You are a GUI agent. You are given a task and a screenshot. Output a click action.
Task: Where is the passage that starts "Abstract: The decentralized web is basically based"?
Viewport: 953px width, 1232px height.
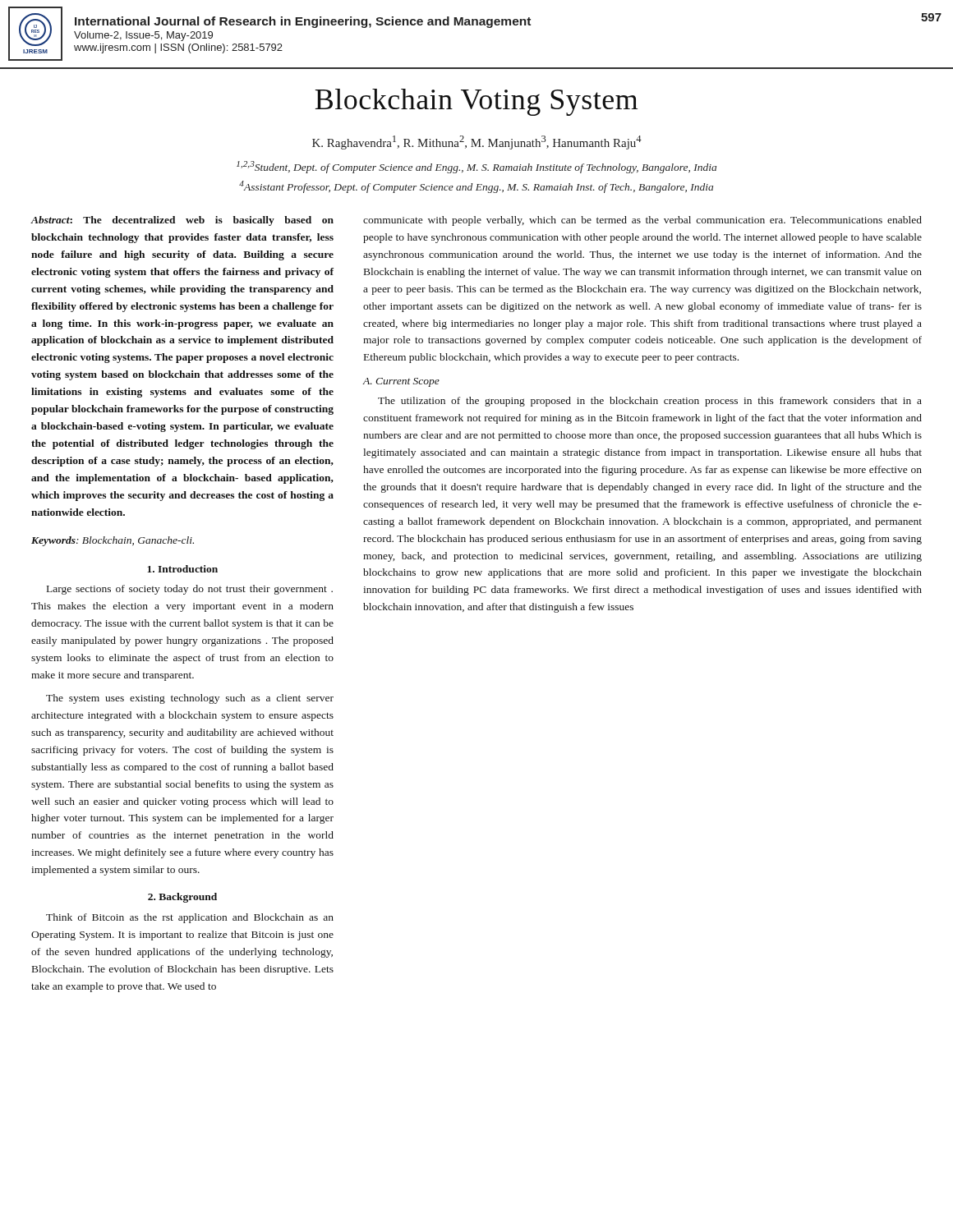click(182, 367)
